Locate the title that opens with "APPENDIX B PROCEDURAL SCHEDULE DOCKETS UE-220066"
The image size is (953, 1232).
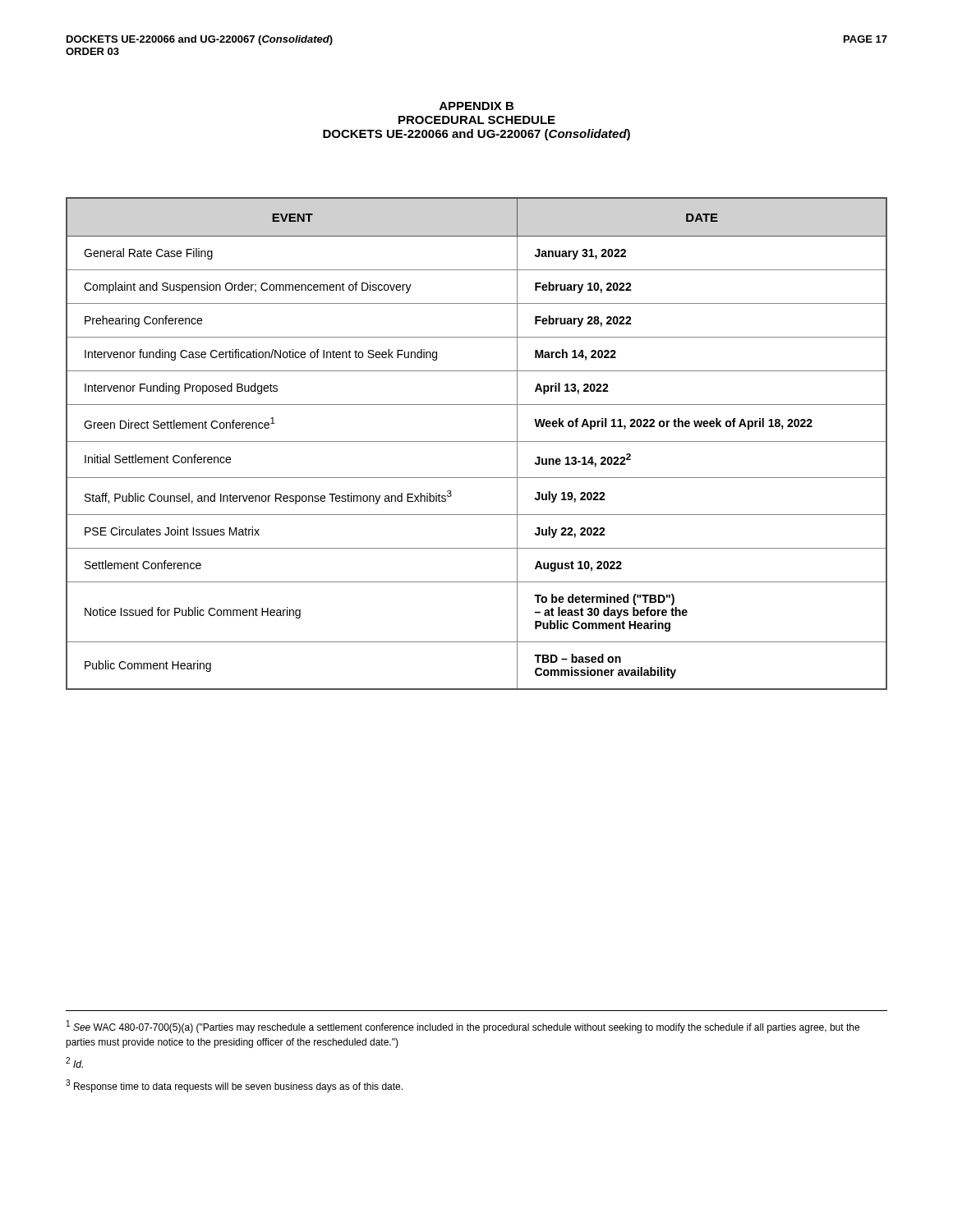476,120
